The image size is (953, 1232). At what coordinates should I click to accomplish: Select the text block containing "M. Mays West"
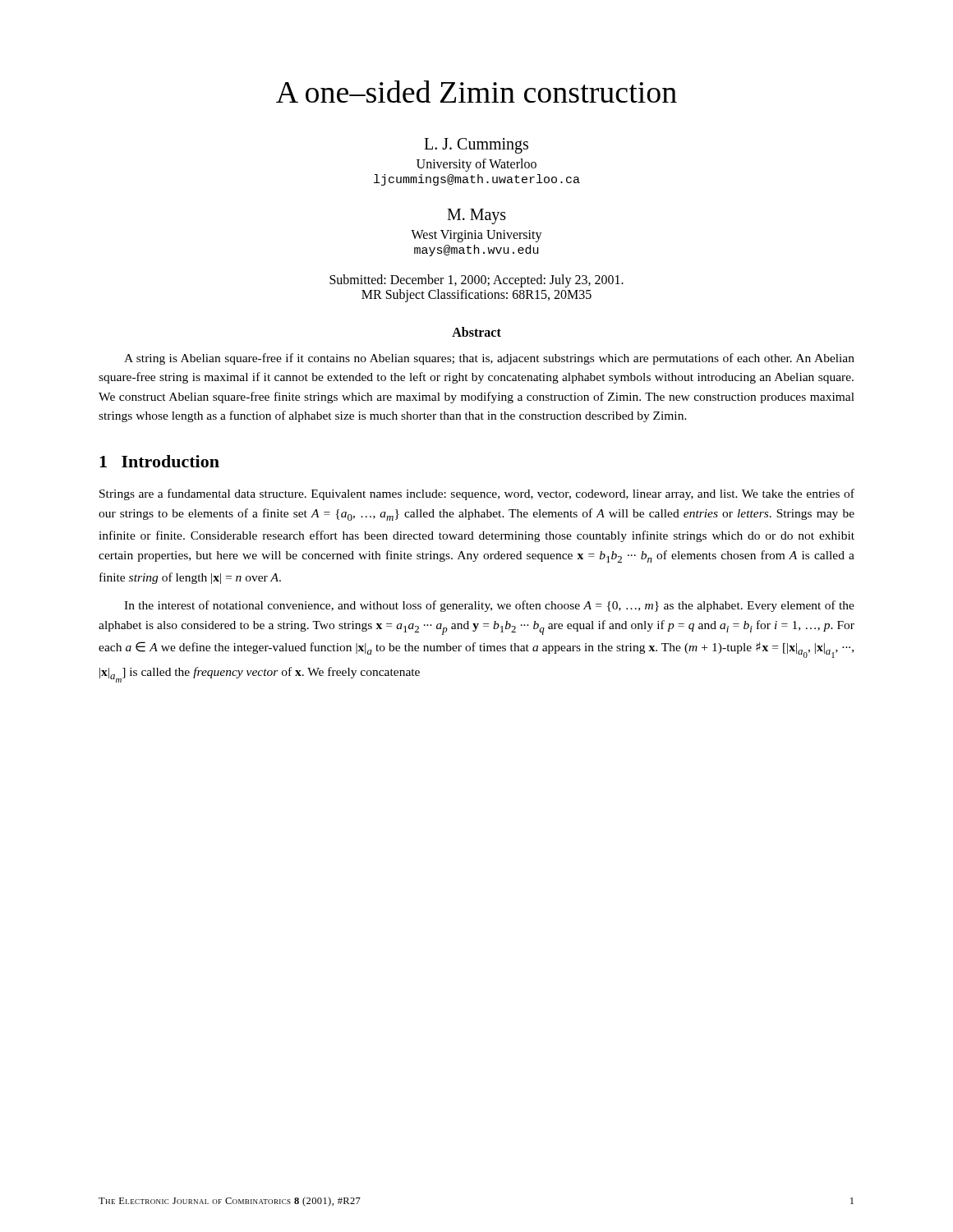point(476,232)
